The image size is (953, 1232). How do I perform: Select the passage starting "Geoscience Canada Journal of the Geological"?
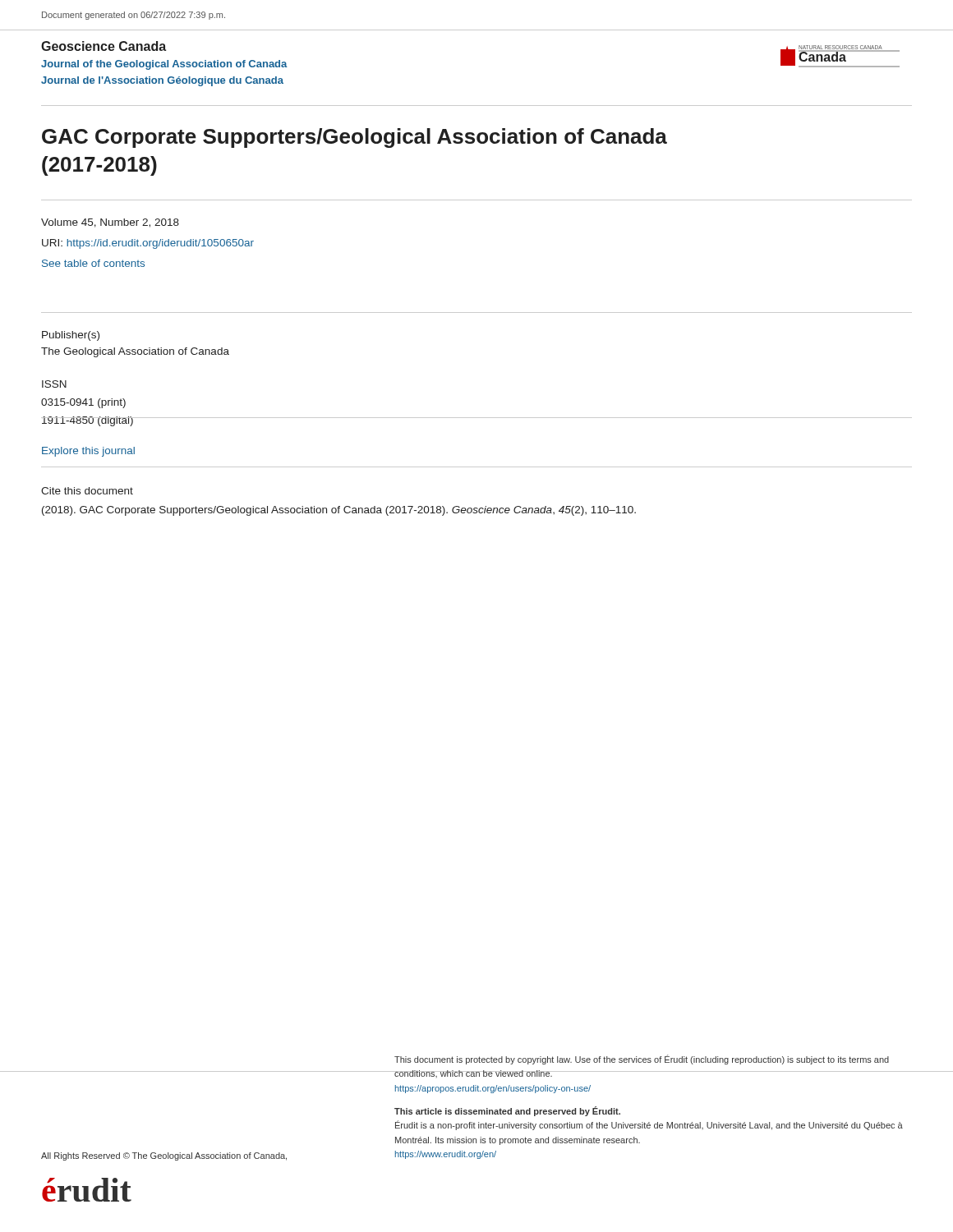click(288, 64)
